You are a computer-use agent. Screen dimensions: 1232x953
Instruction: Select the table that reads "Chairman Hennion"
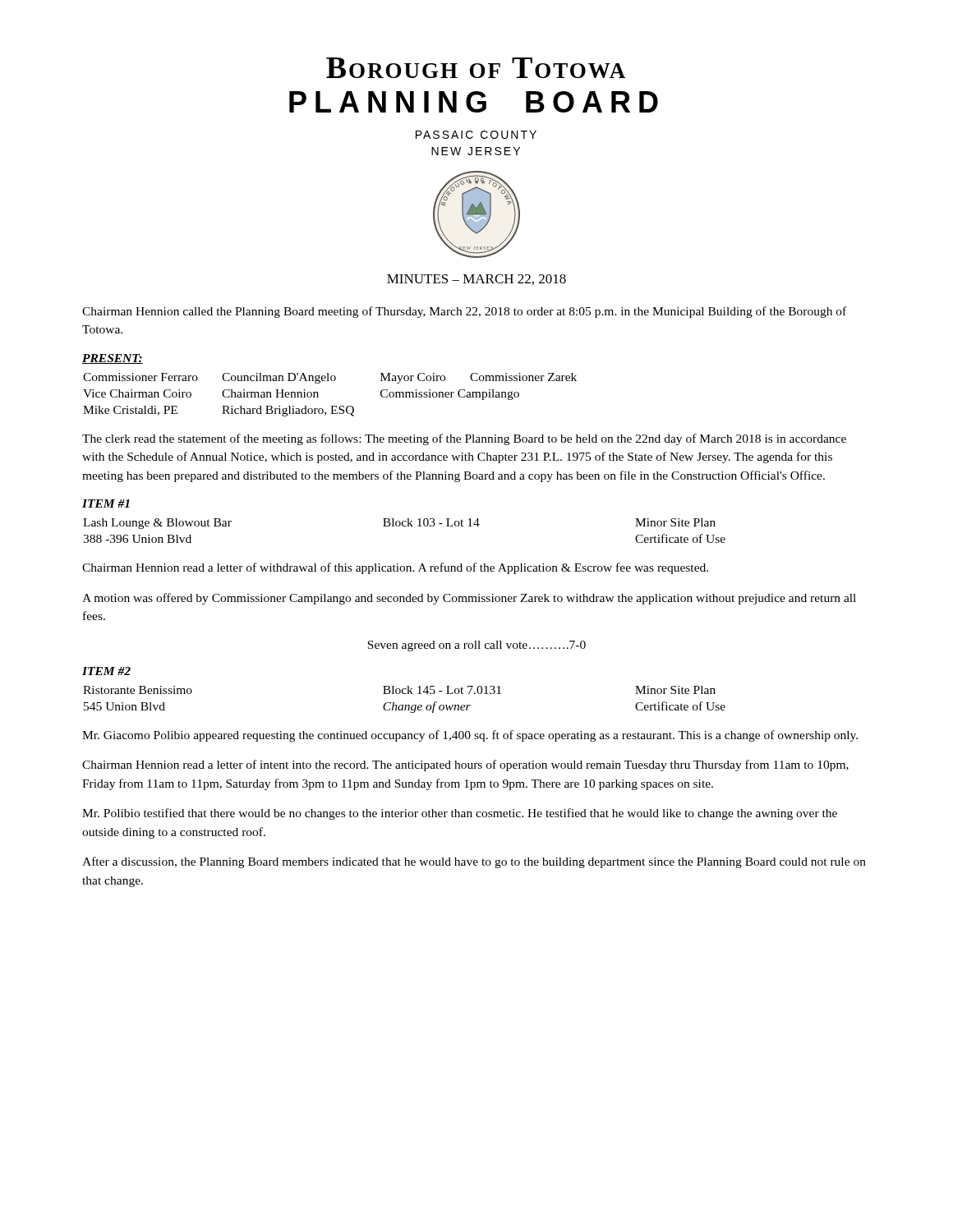476,393
